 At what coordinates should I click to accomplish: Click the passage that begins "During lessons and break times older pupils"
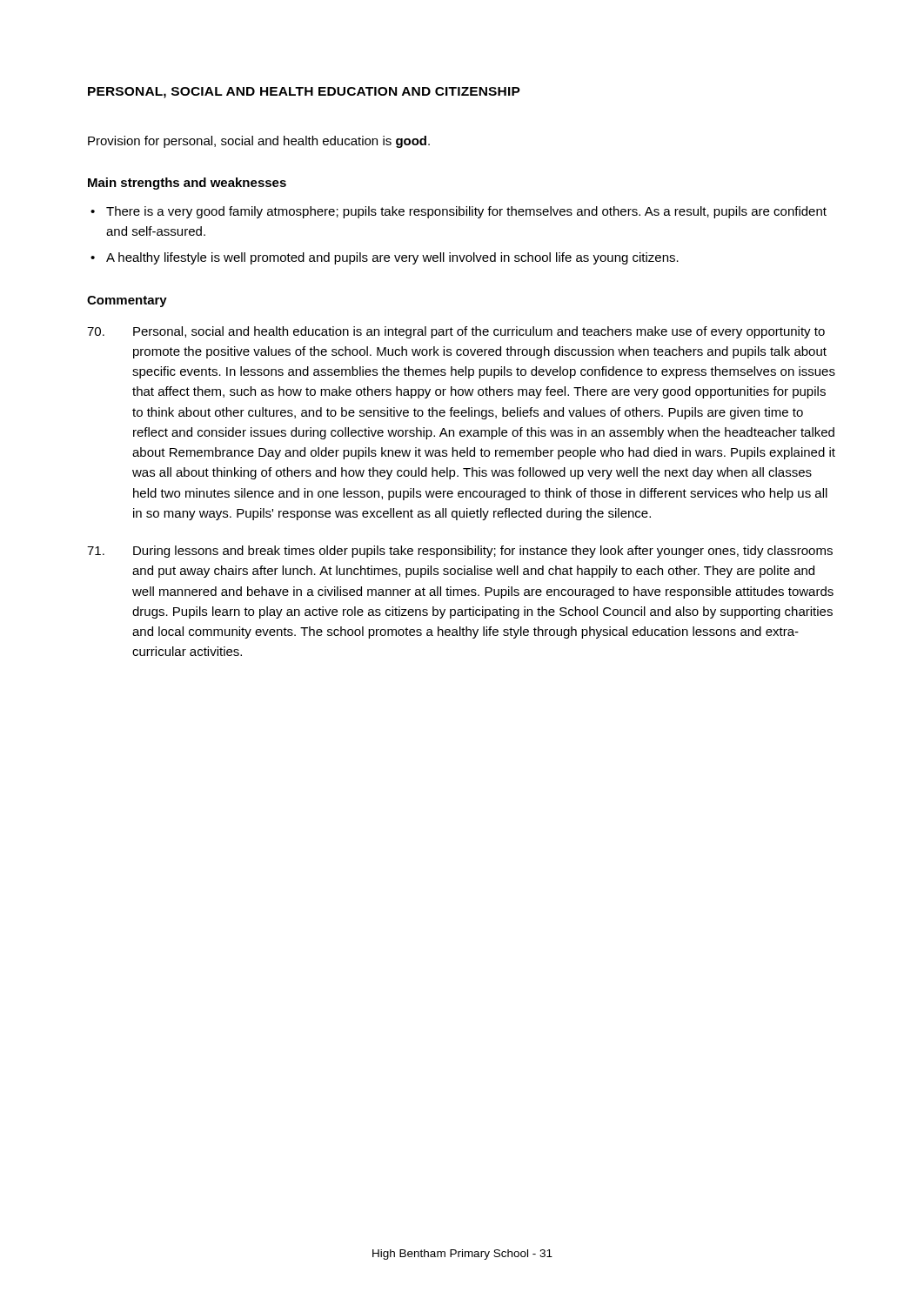point(462,601)
